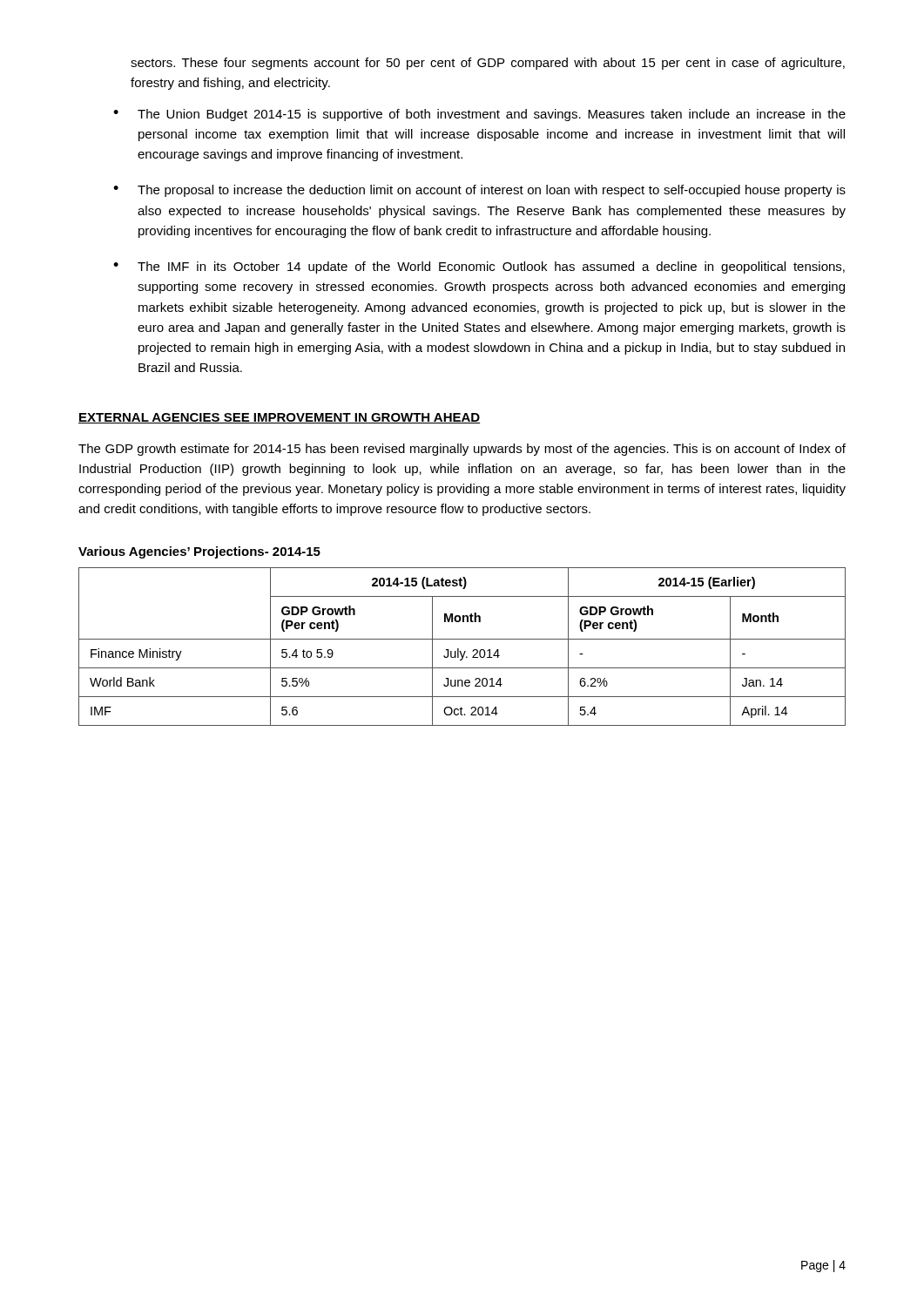Select the text starting "Various Agencies’ Projections-"

pos(199,551)
